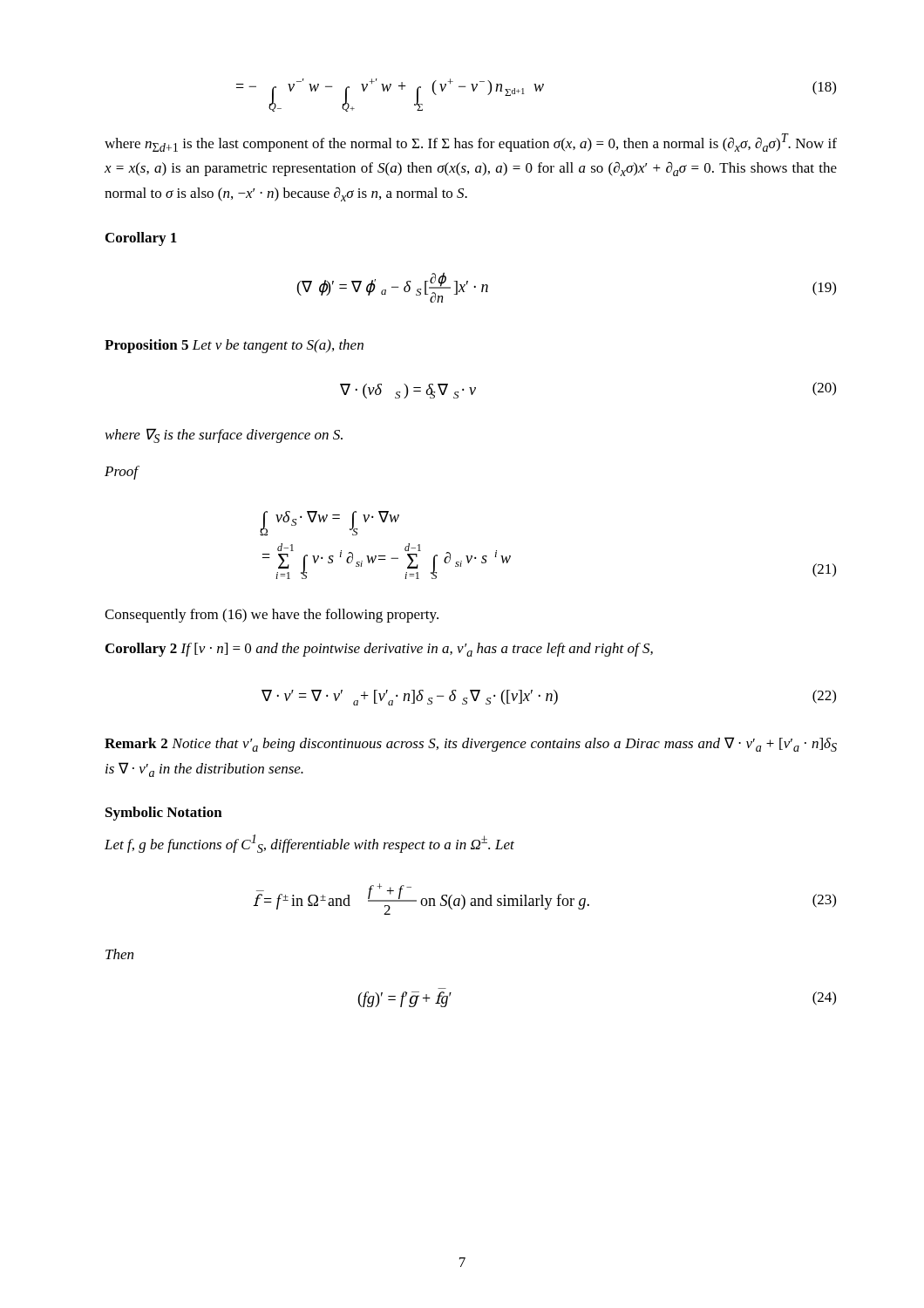This screenshot has height=1308, width=924.
Task: Click on the formula that says "(fg)′ = f′g̅ + f̅g′ (24)"
Action: [403, 999]
